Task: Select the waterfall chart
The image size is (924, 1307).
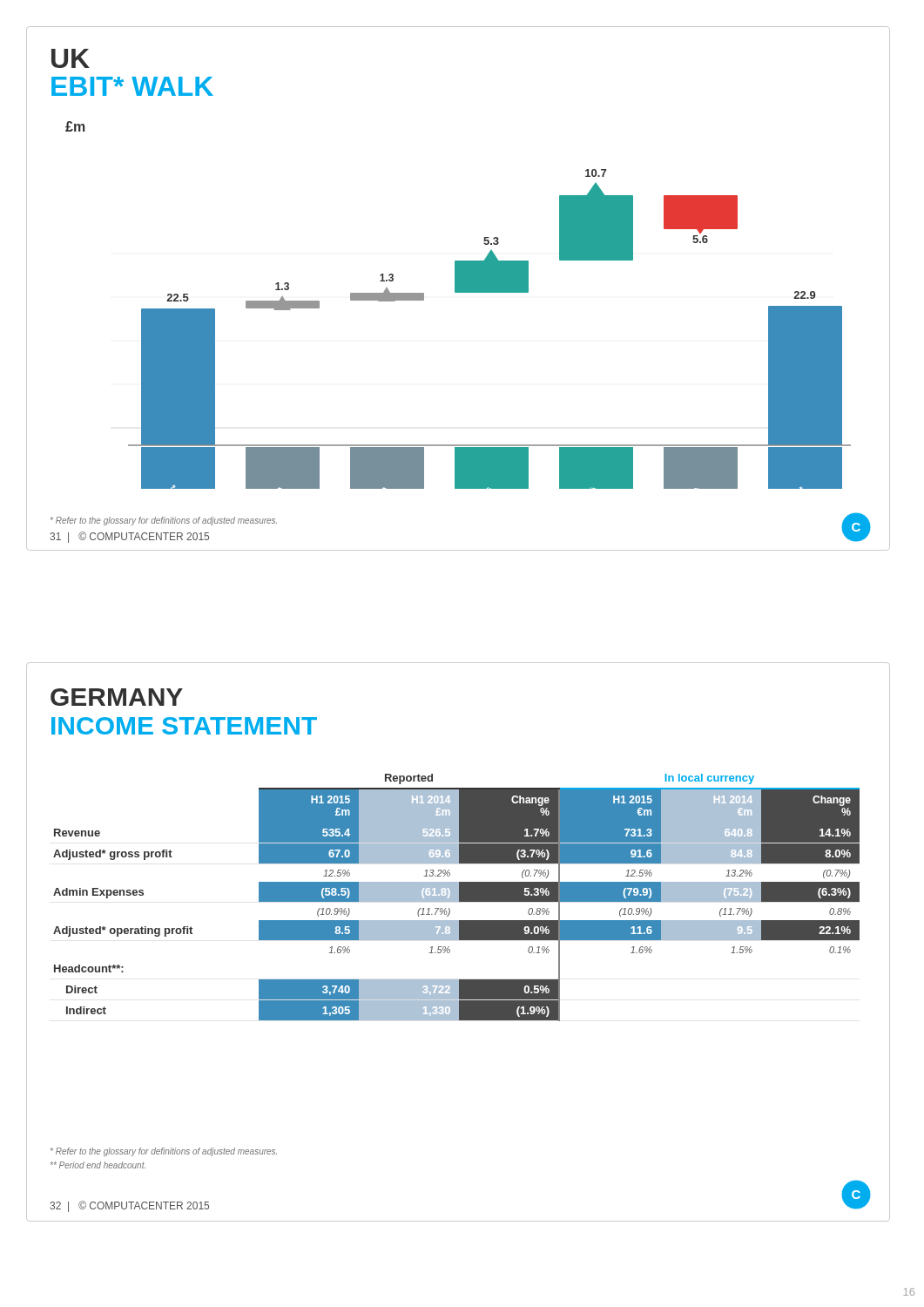Action: coord(459,302)
